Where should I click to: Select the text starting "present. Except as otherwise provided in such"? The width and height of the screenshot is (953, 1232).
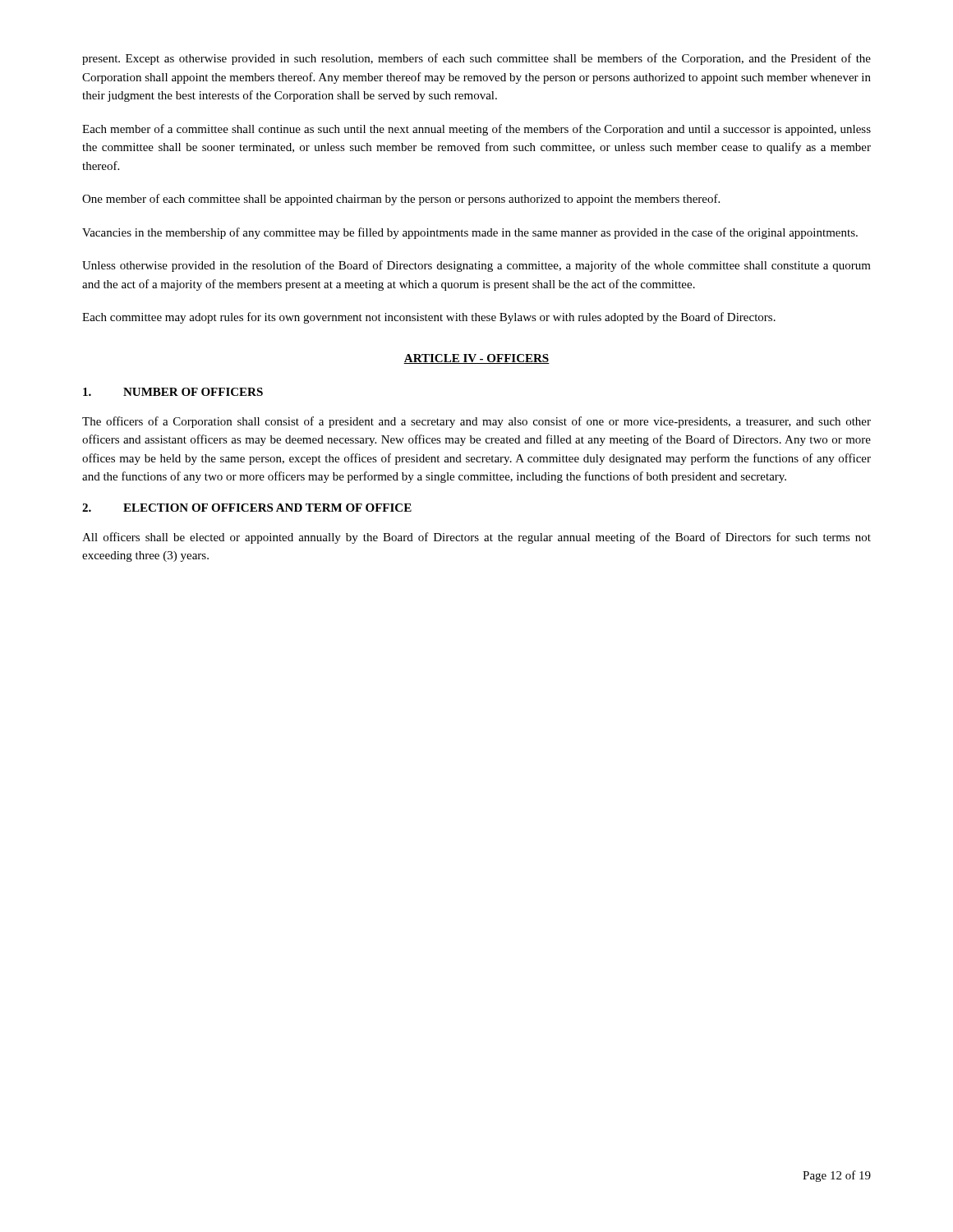[476, 77]
